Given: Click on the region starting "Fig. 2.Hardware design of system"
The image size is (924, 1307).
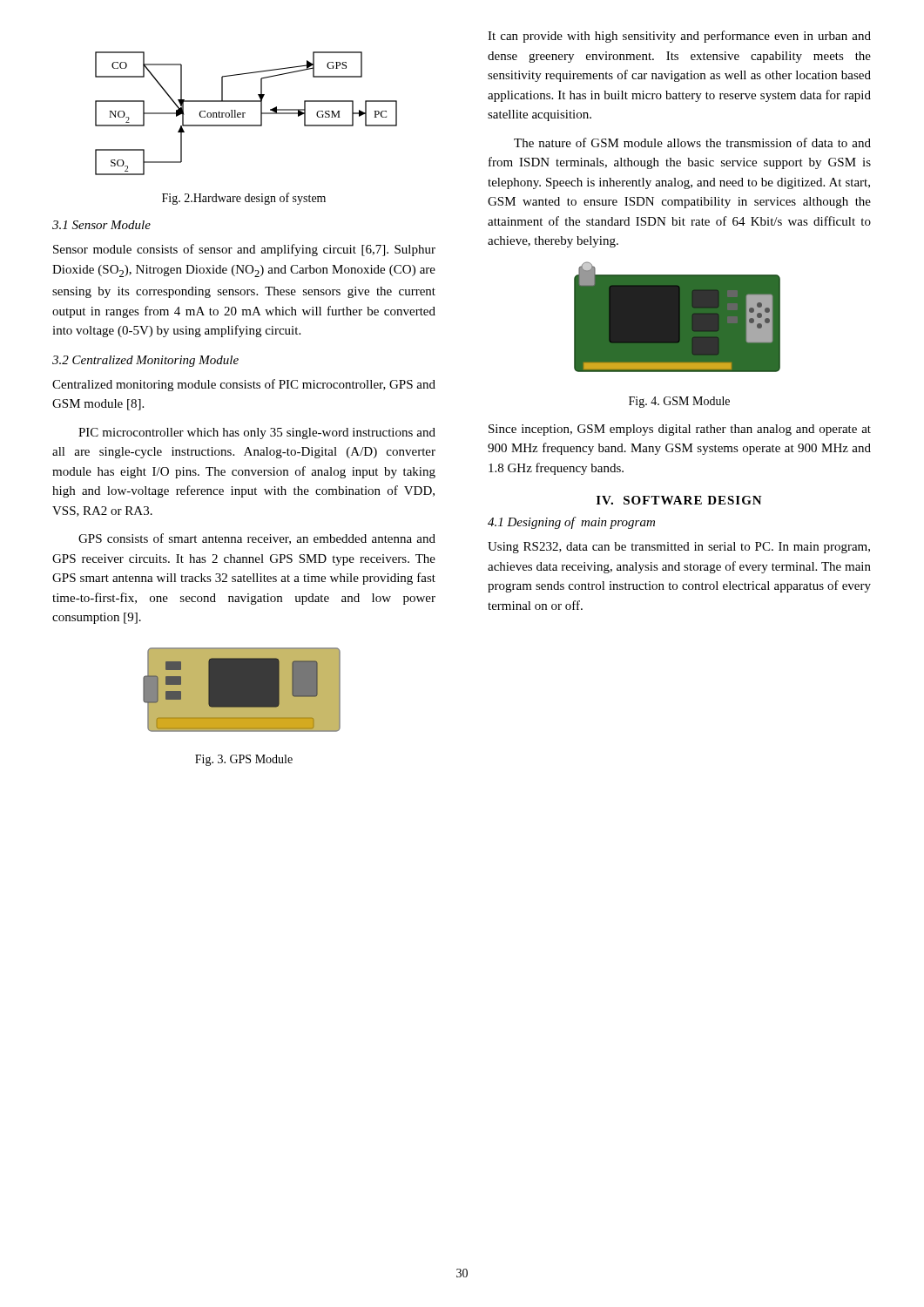Looking at the screenshot, I should [x=244, y=198].
